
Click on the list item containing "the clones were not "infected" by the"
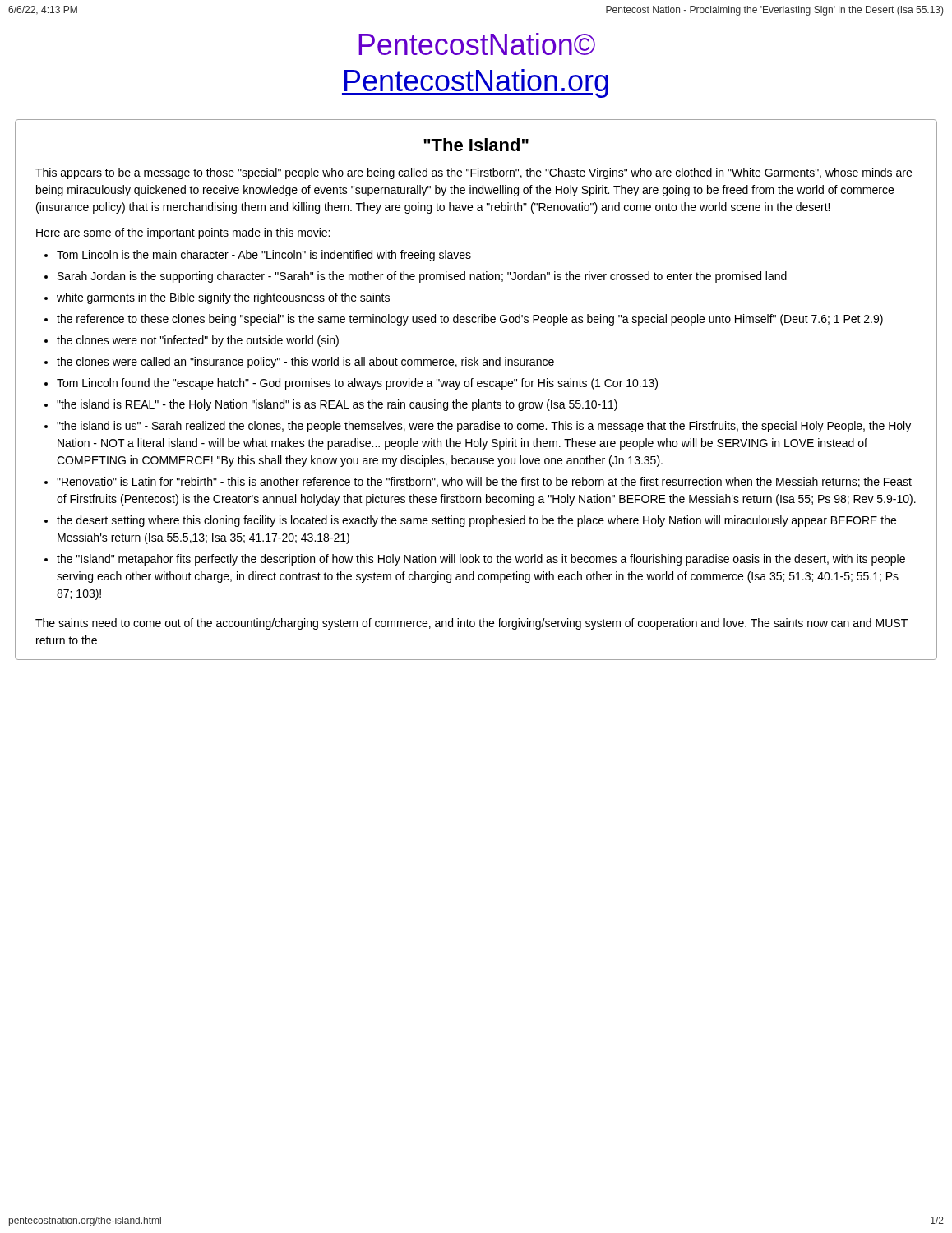198,340
